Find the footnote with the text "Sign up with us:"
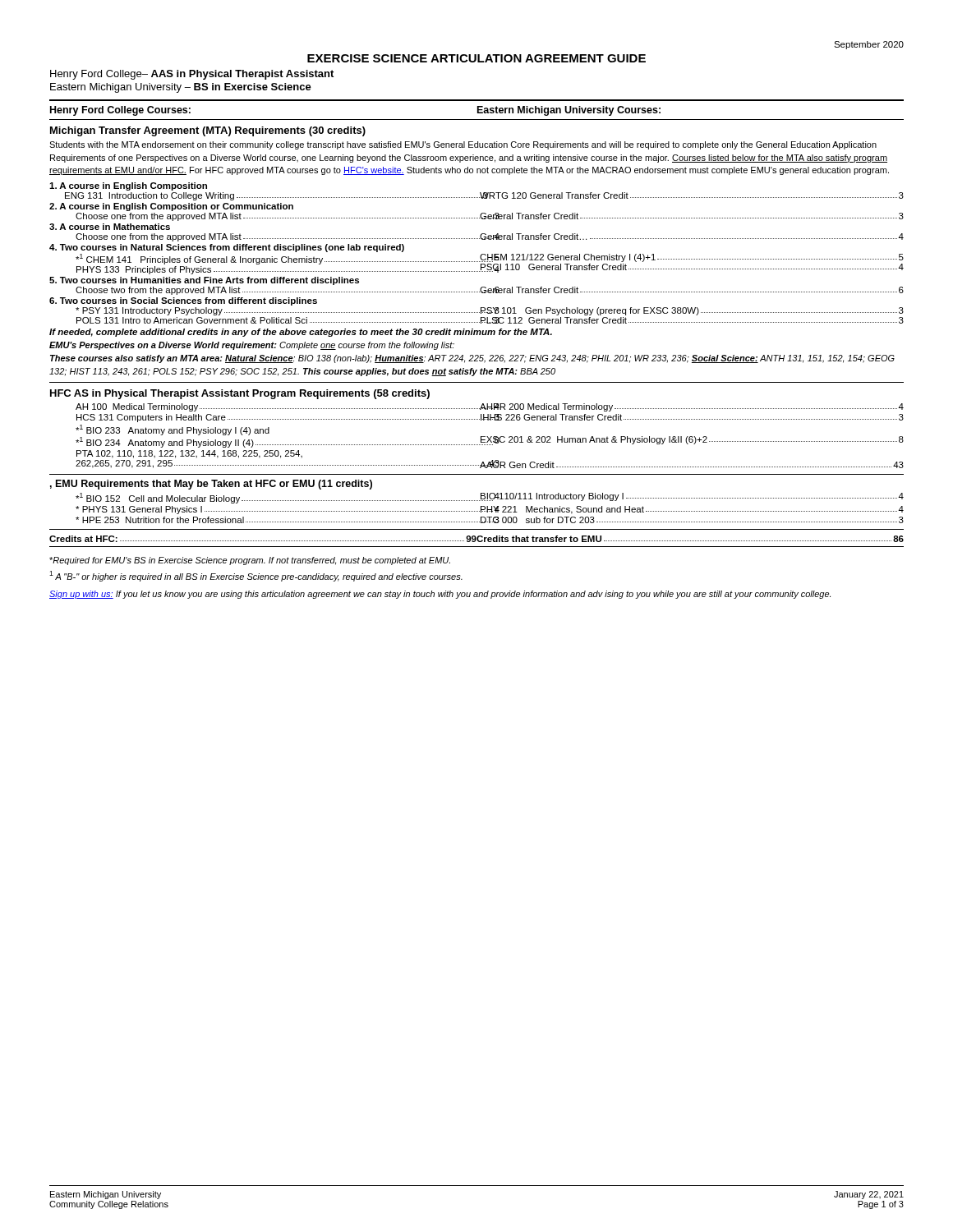The image size is (953, 1232). point(441,593)
